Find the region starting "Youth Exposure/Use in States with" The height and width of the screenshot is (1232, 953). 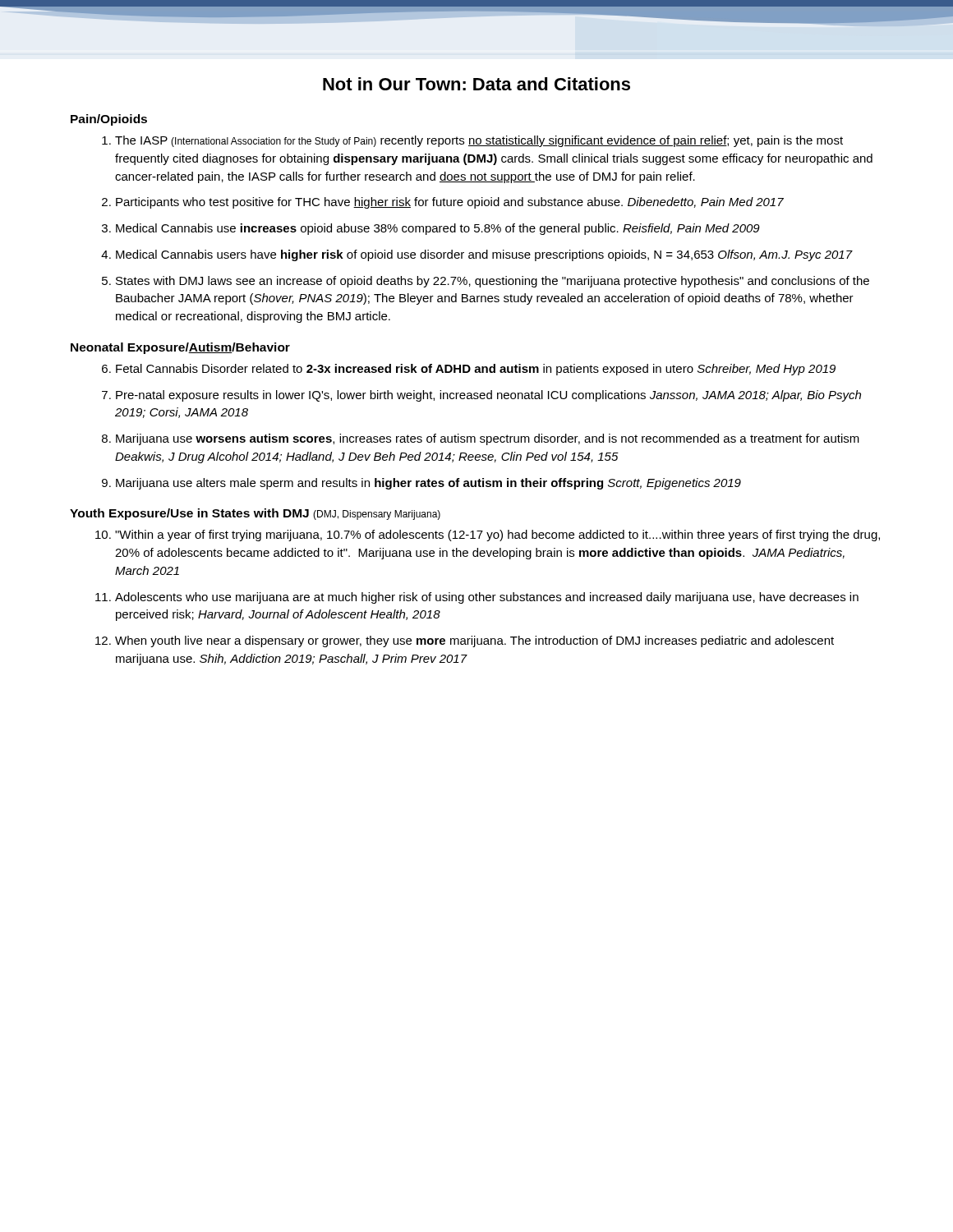click(x=255, y=513)
